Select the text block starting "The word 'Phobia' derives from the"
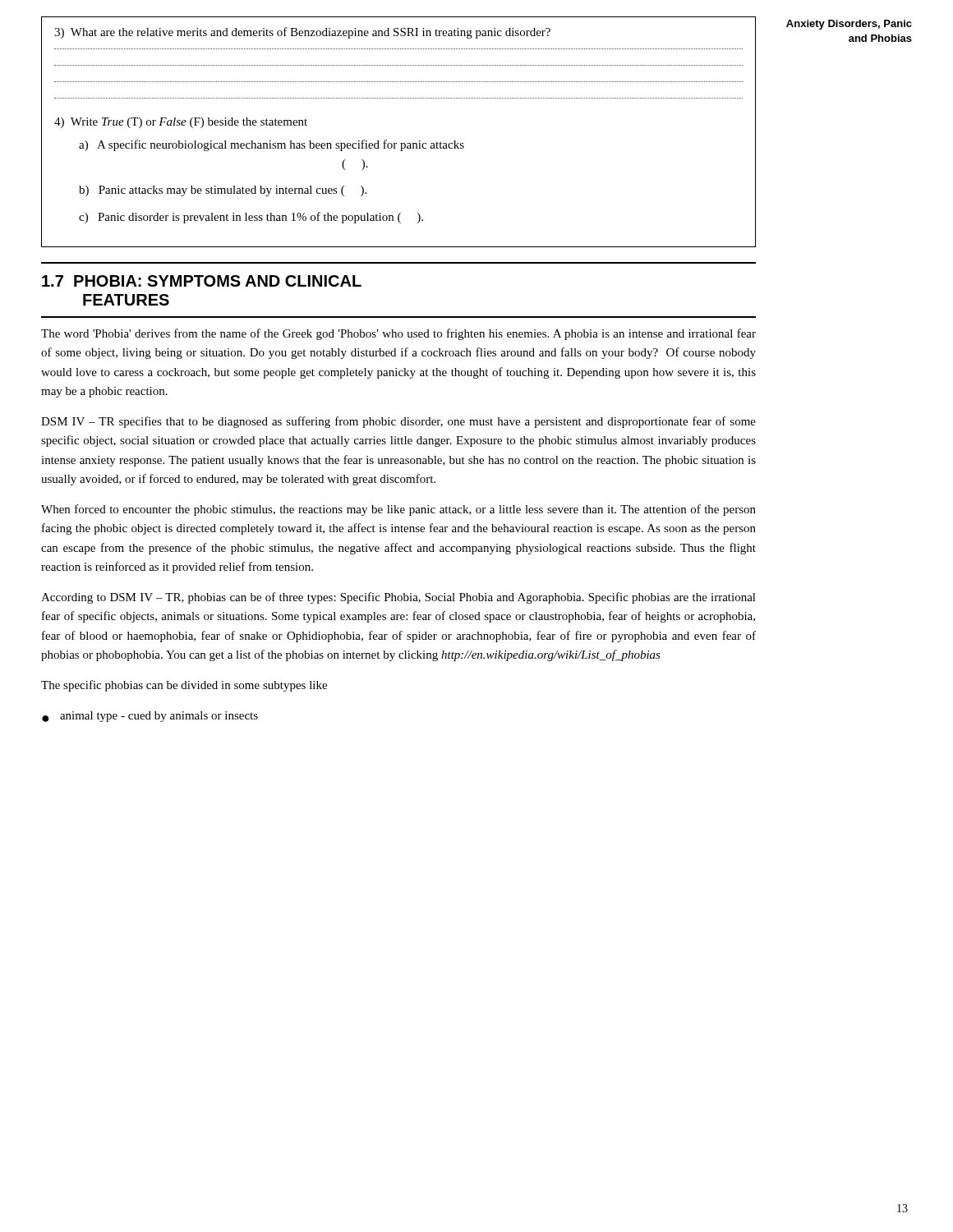The image size is (953, 1232). click(398, 362)
